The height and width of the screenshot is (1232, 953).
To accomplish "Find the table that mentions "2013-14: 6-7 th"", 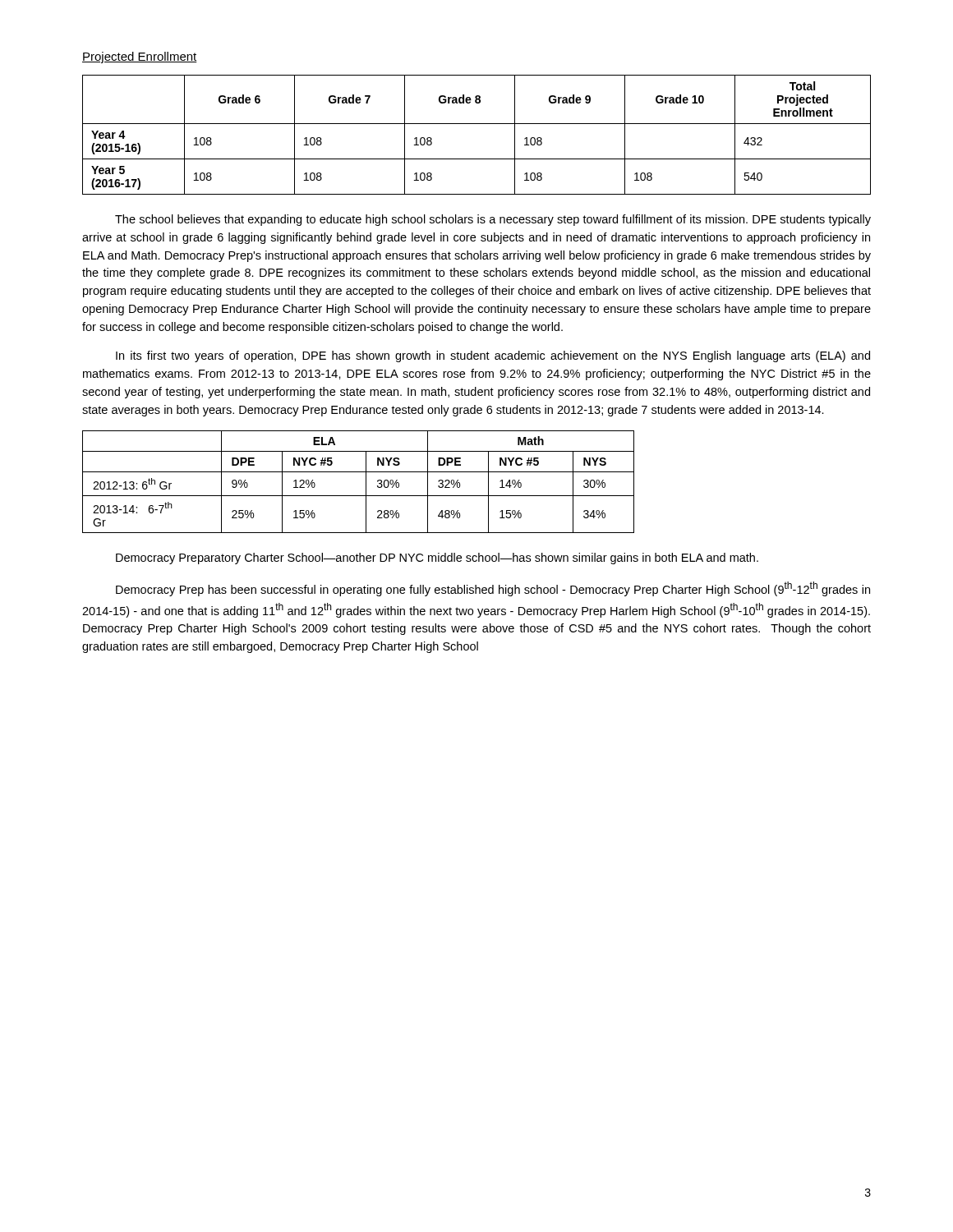I will (476, 482).
